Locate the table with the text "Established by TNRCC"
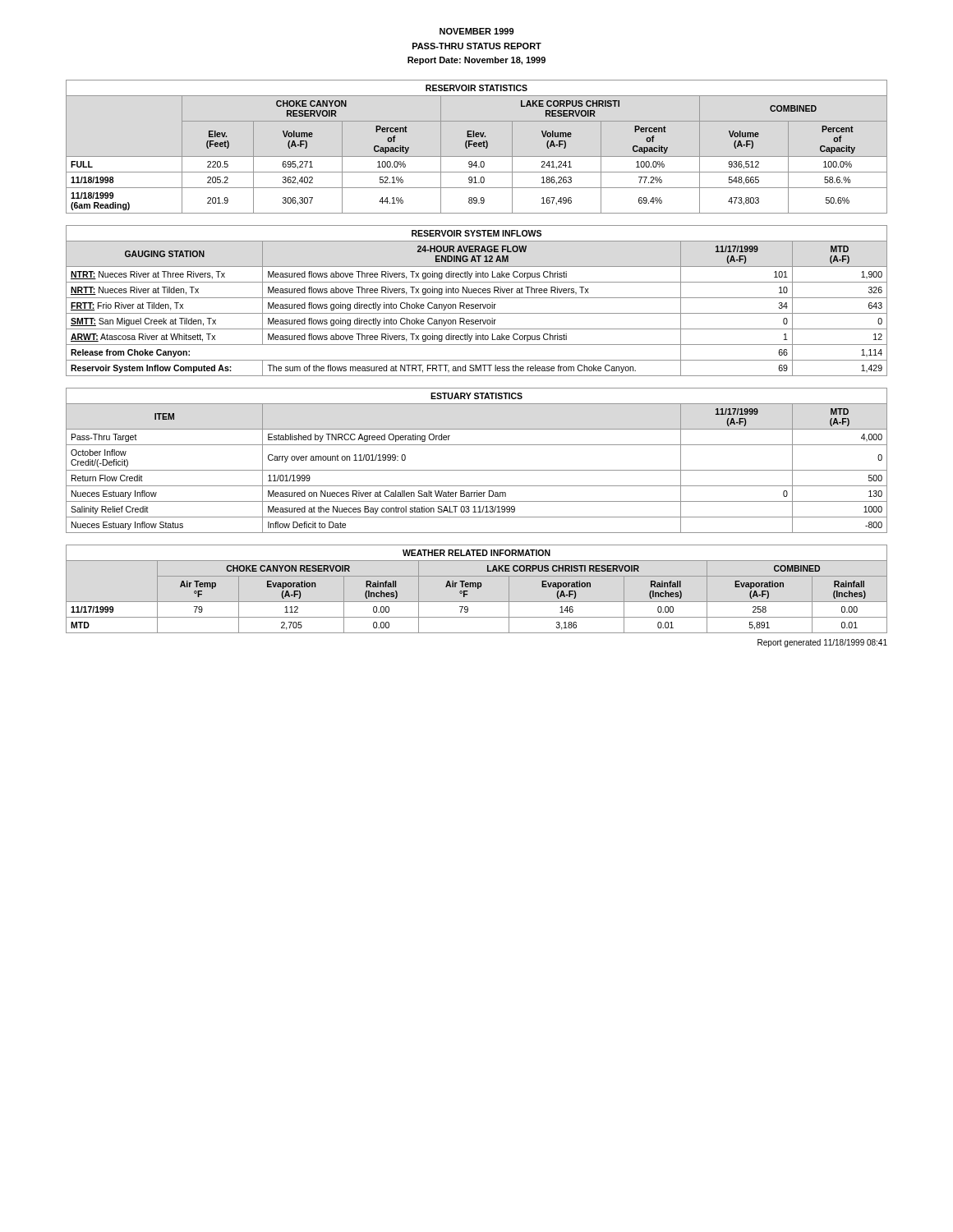 click(x=476, y=460)
